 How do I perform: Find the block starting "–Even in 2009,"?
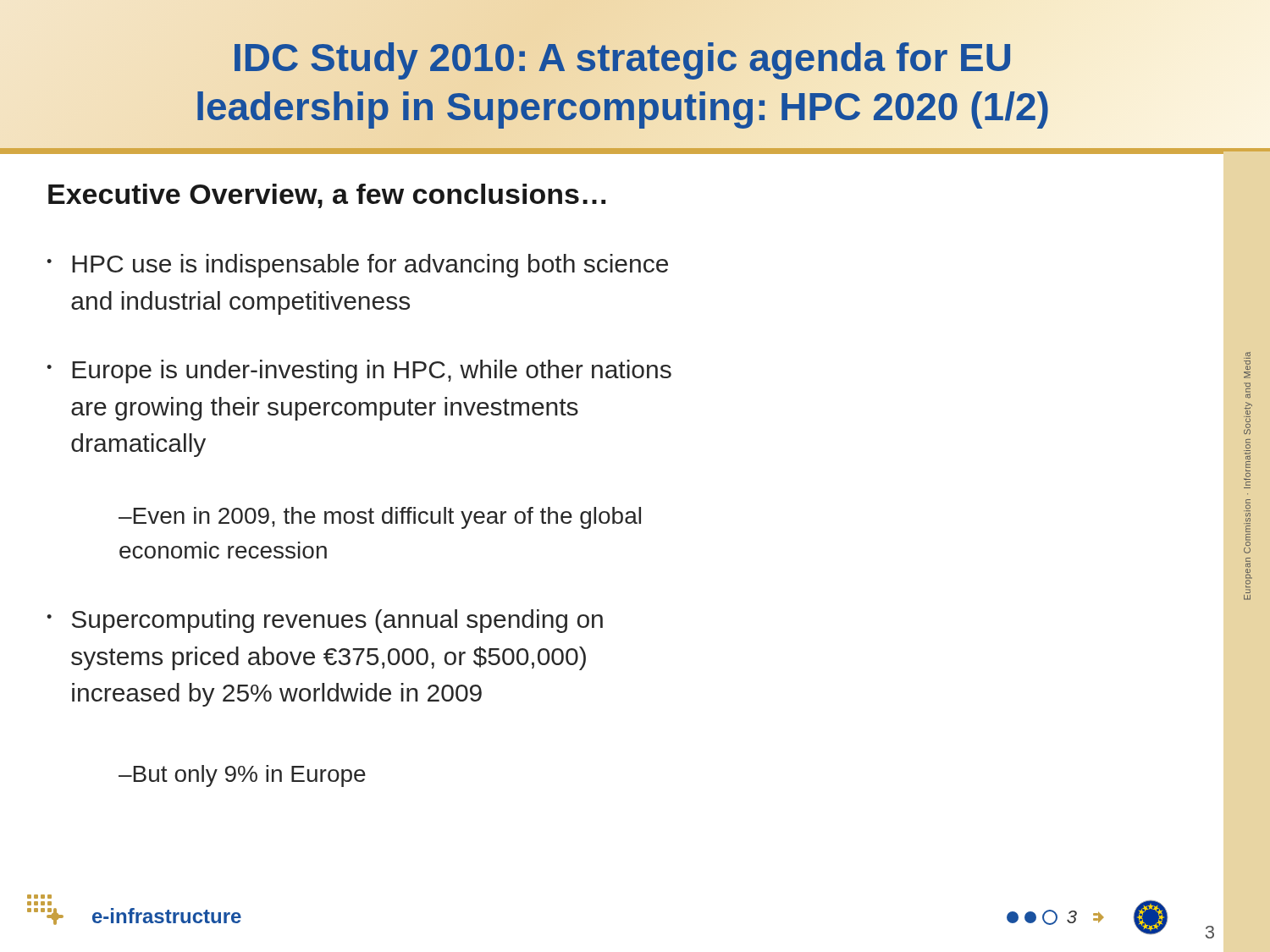point(381,533)
